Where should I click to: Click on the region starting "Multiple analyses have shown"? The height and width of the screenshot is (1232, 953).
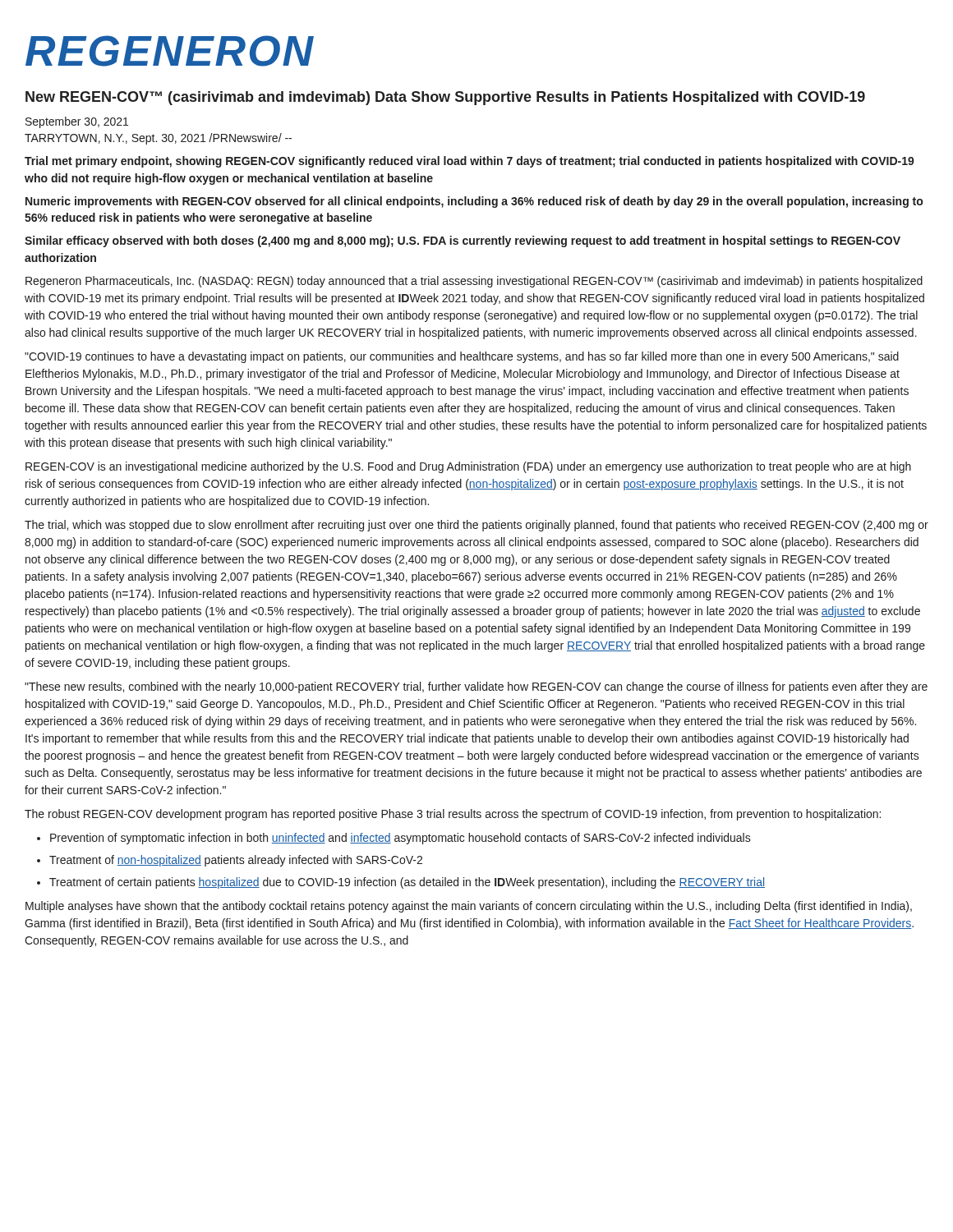470,923
